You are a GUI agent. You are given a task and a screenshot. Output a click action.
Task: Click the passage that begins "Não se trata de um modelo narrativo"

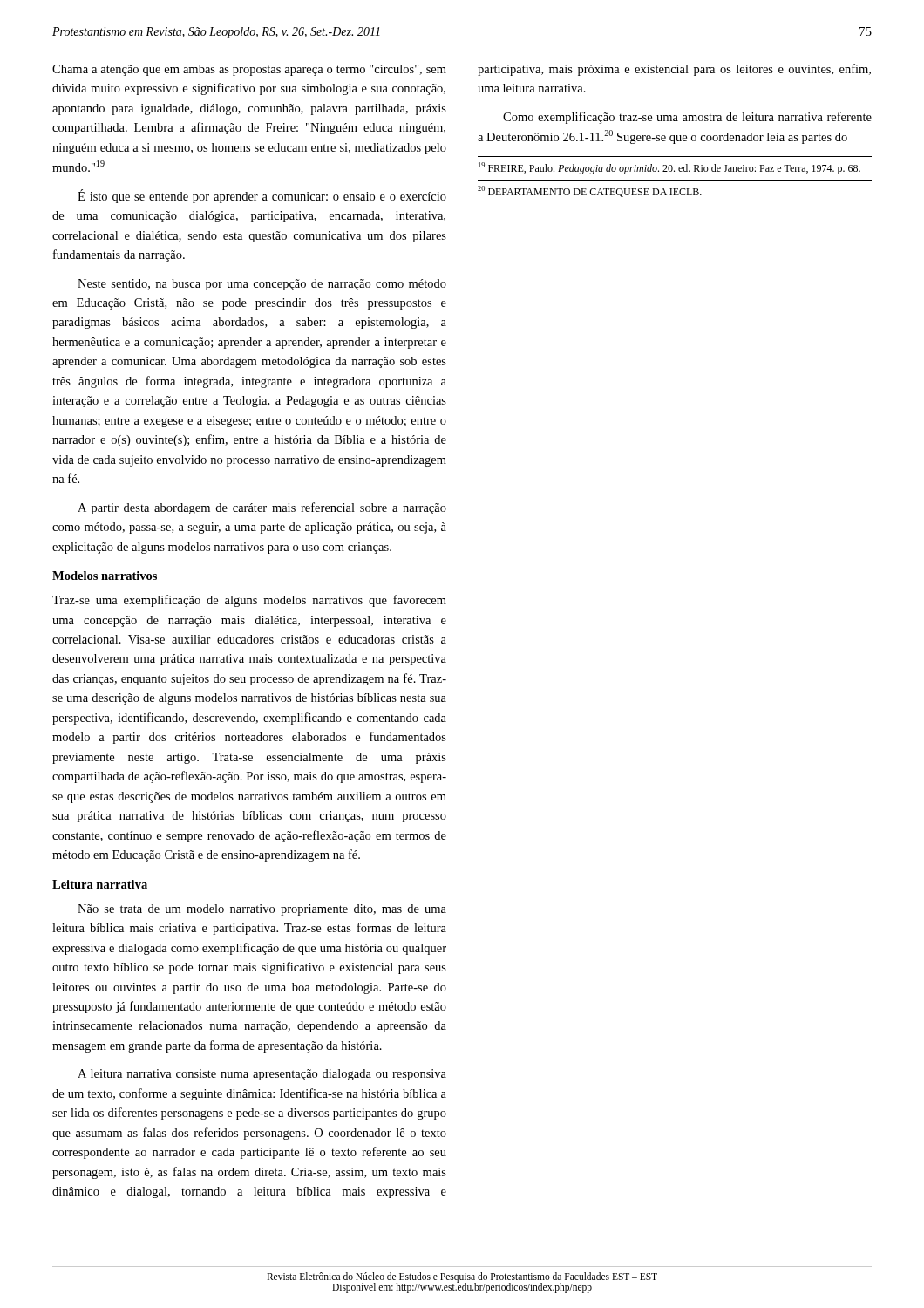tap(249, 977)
